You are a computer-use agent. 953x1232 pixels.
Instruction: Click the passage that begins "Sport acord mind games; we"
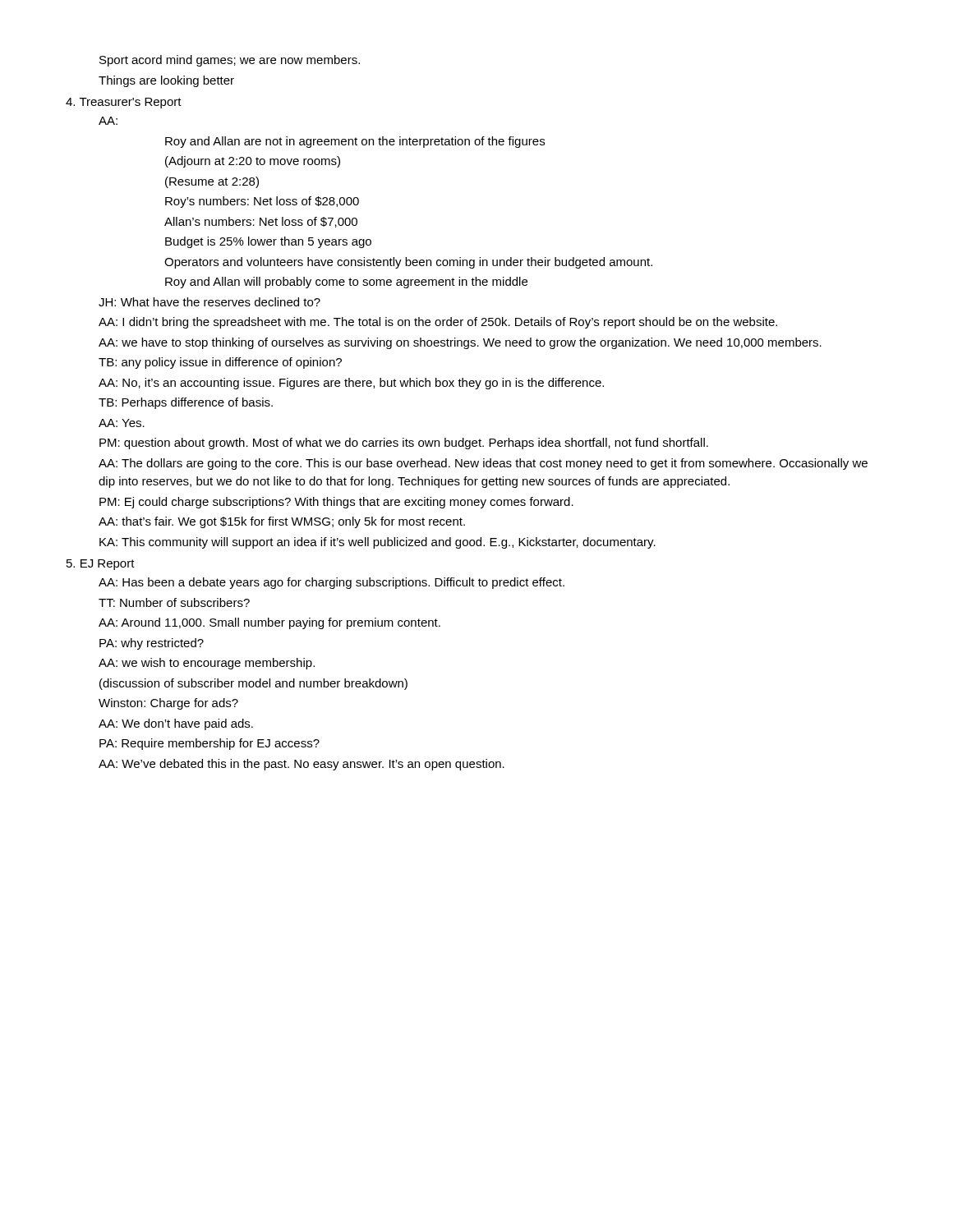click(230, 61)
